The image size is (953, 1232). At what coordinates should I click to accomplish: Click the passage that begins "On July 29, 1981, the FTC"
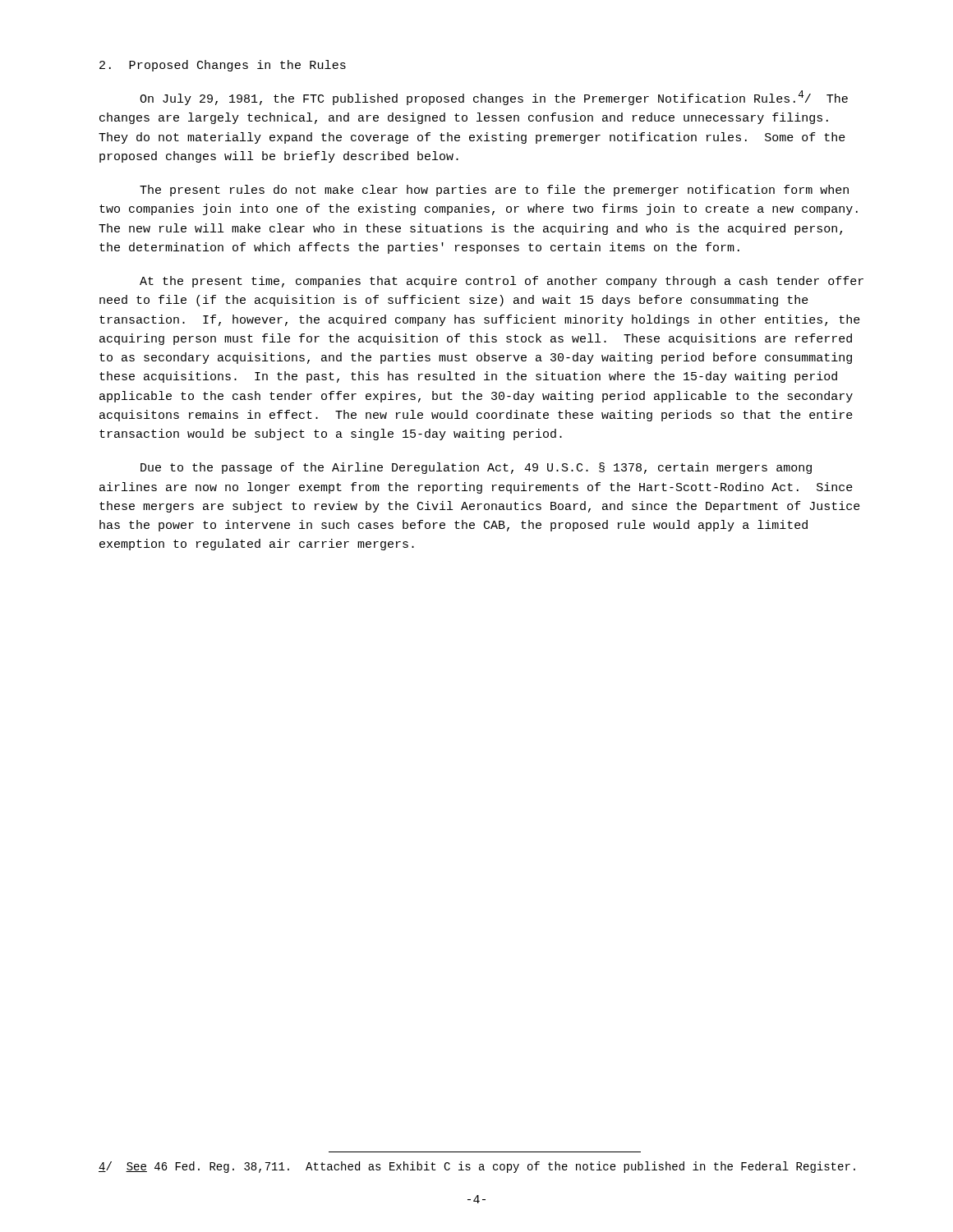coord(473,127)
